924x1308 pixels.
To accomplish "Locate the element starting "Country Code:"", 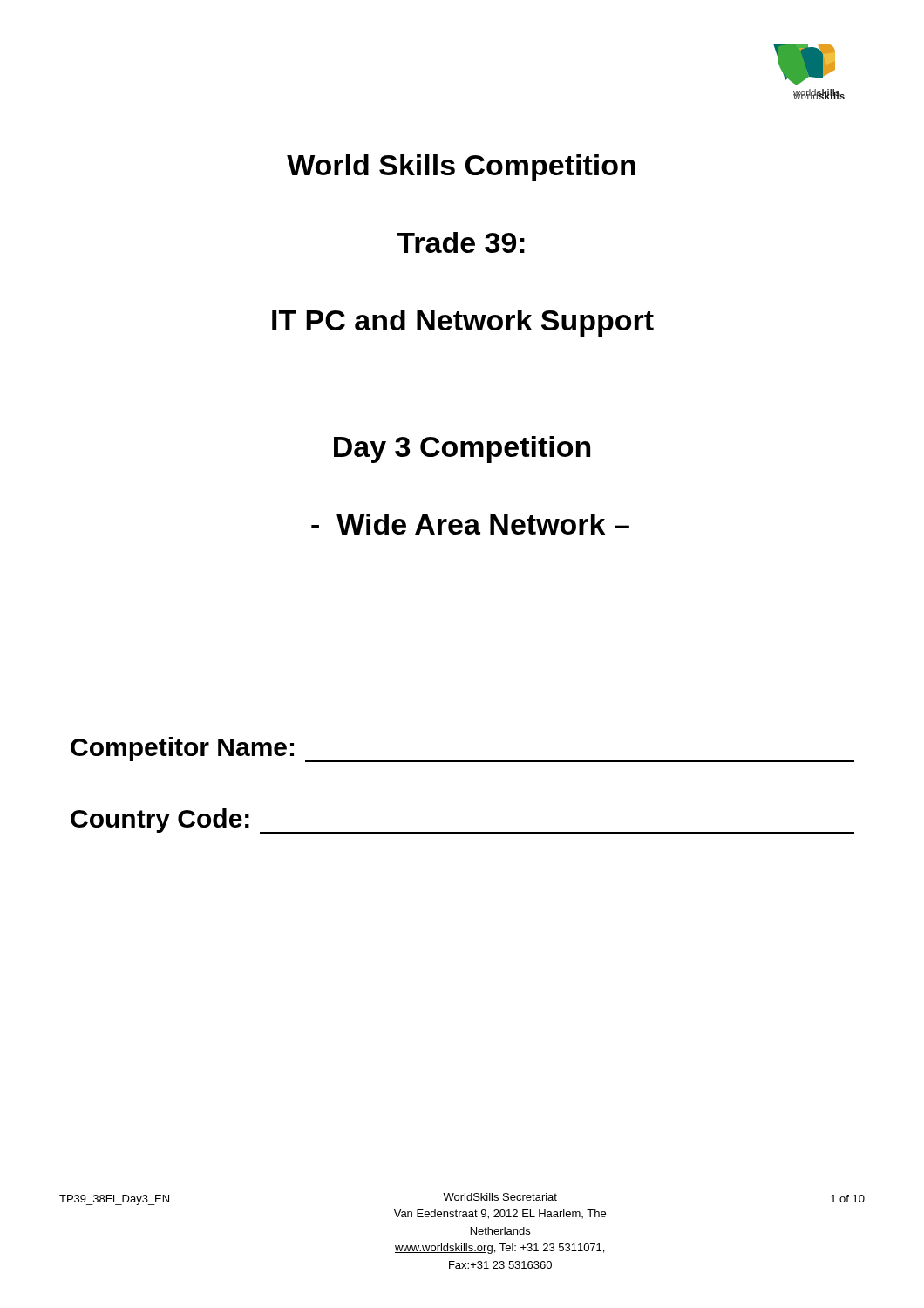I will 462,819.
